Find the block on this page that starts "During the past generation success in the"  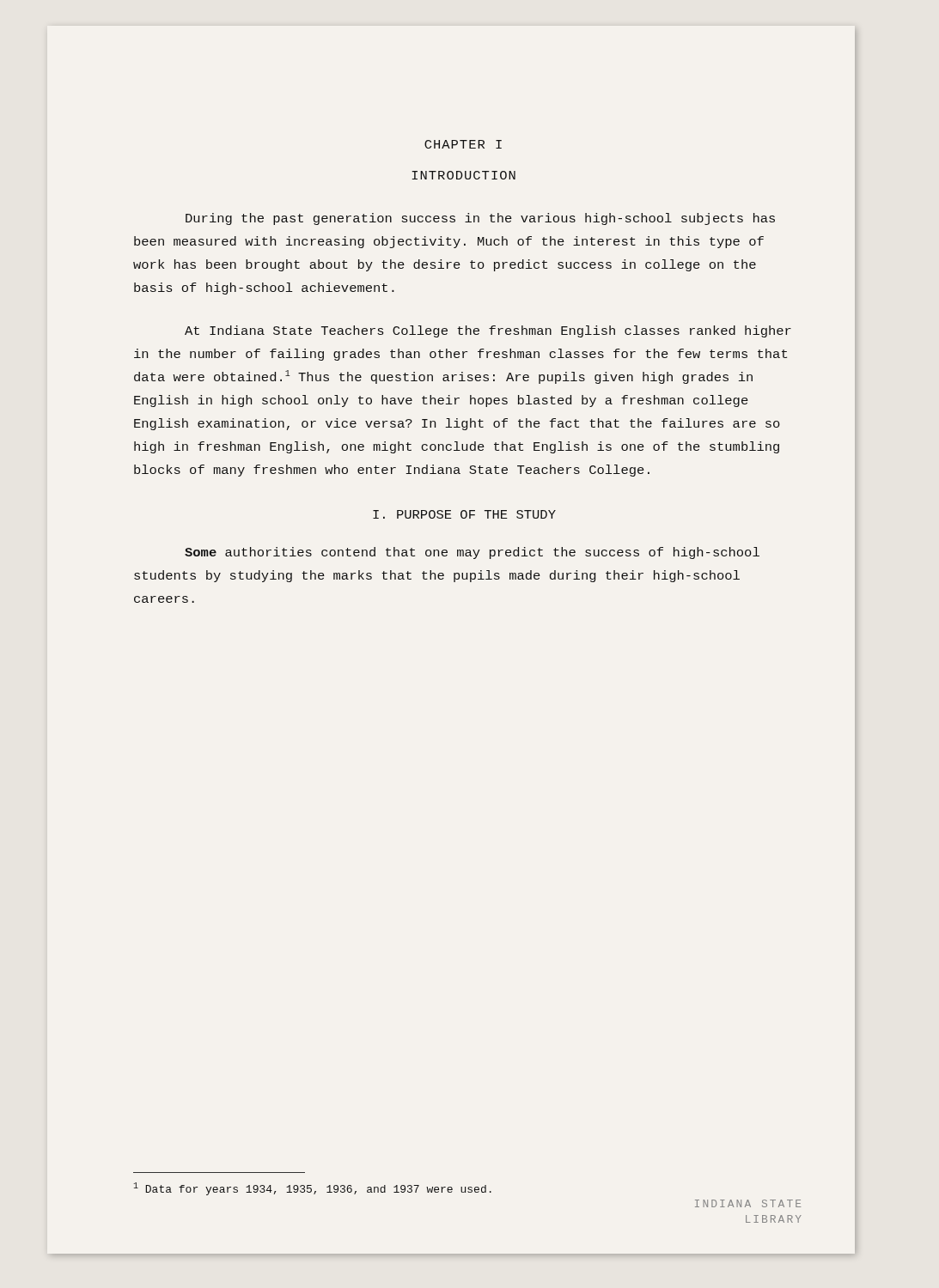[x=455, y=254]
